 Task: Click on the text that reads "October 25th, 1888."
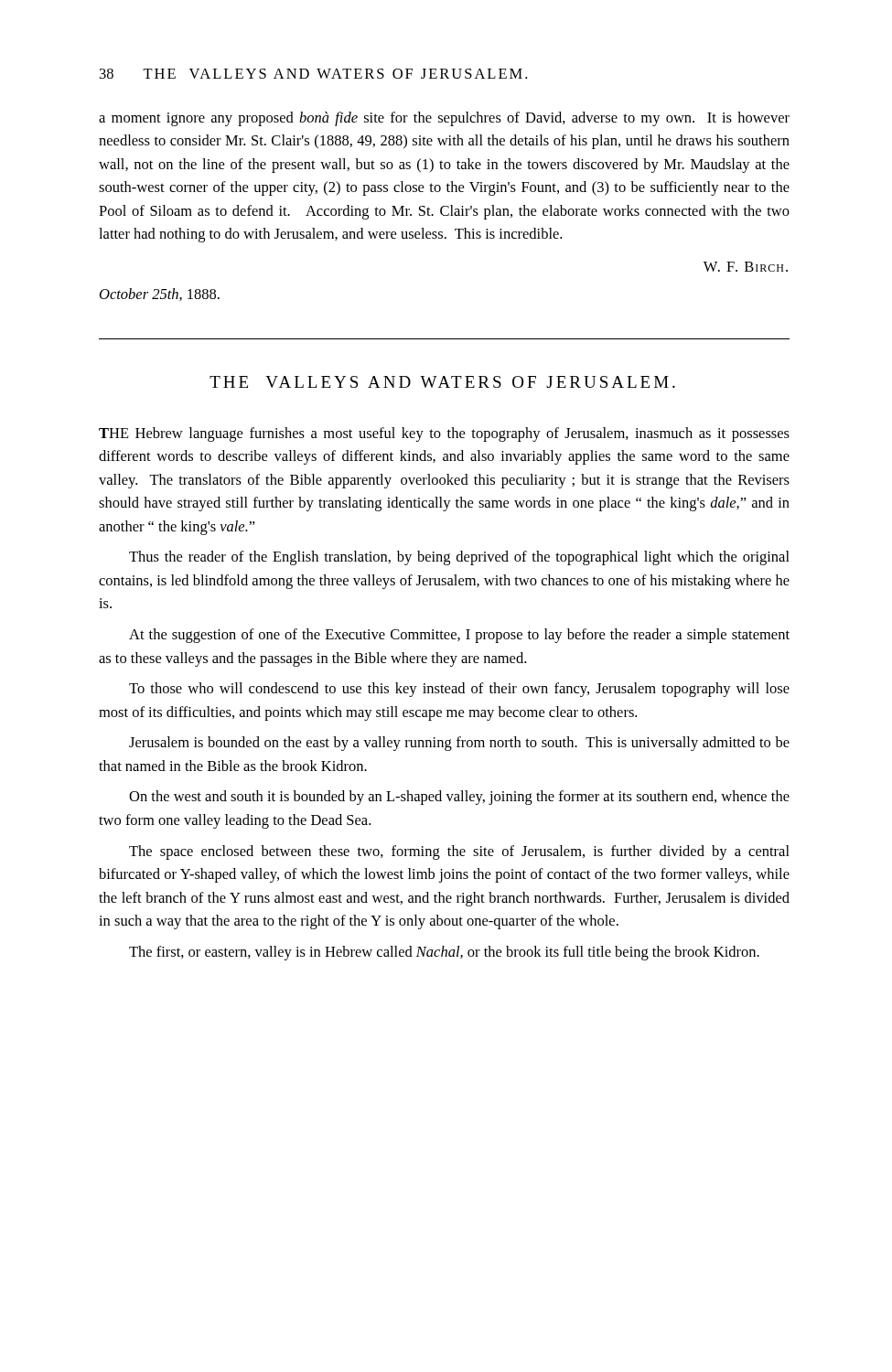(x=160, y=294)
